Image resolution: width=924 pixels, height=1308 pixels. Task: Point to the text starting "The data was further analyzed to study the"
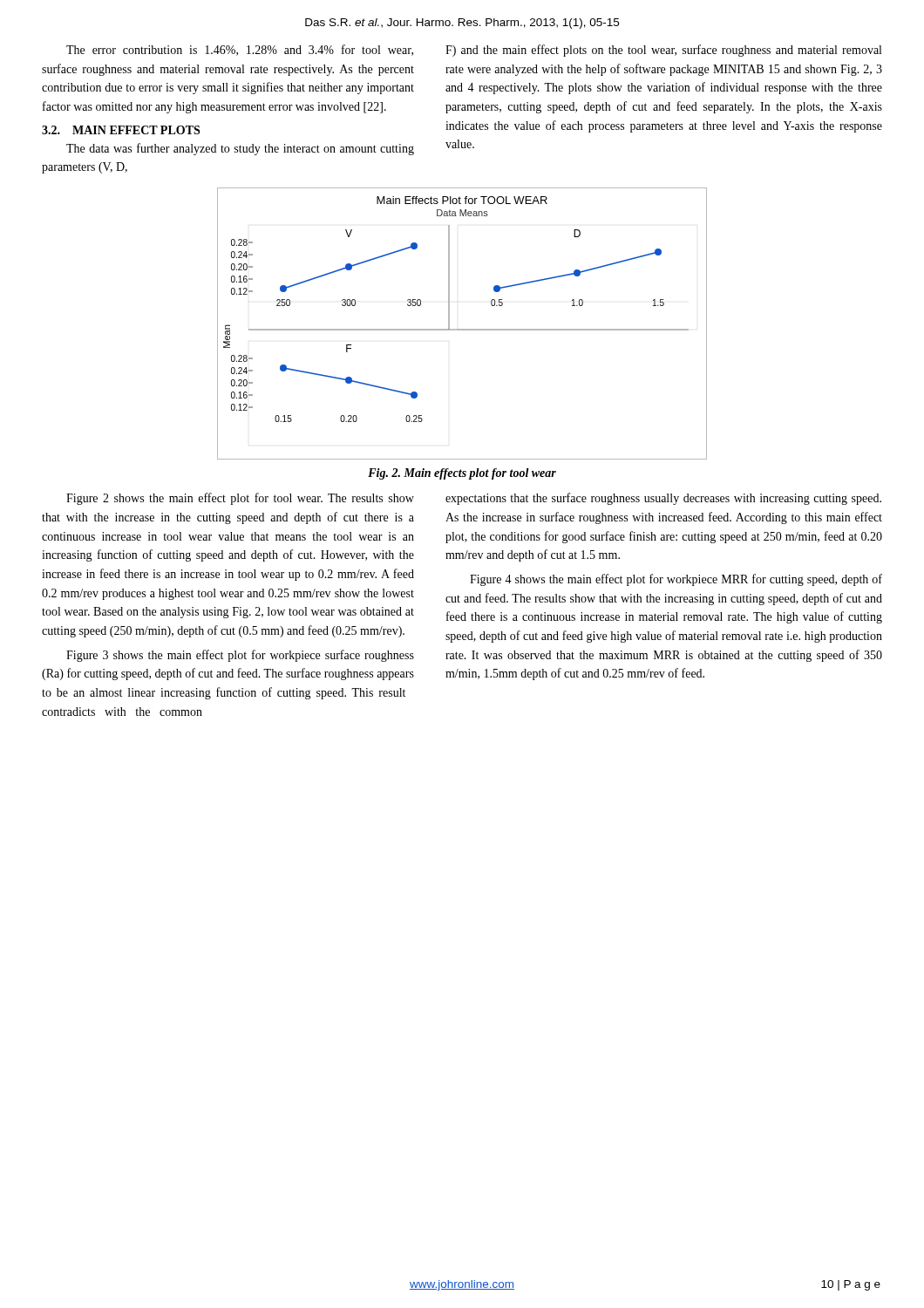tap(228, 158)
